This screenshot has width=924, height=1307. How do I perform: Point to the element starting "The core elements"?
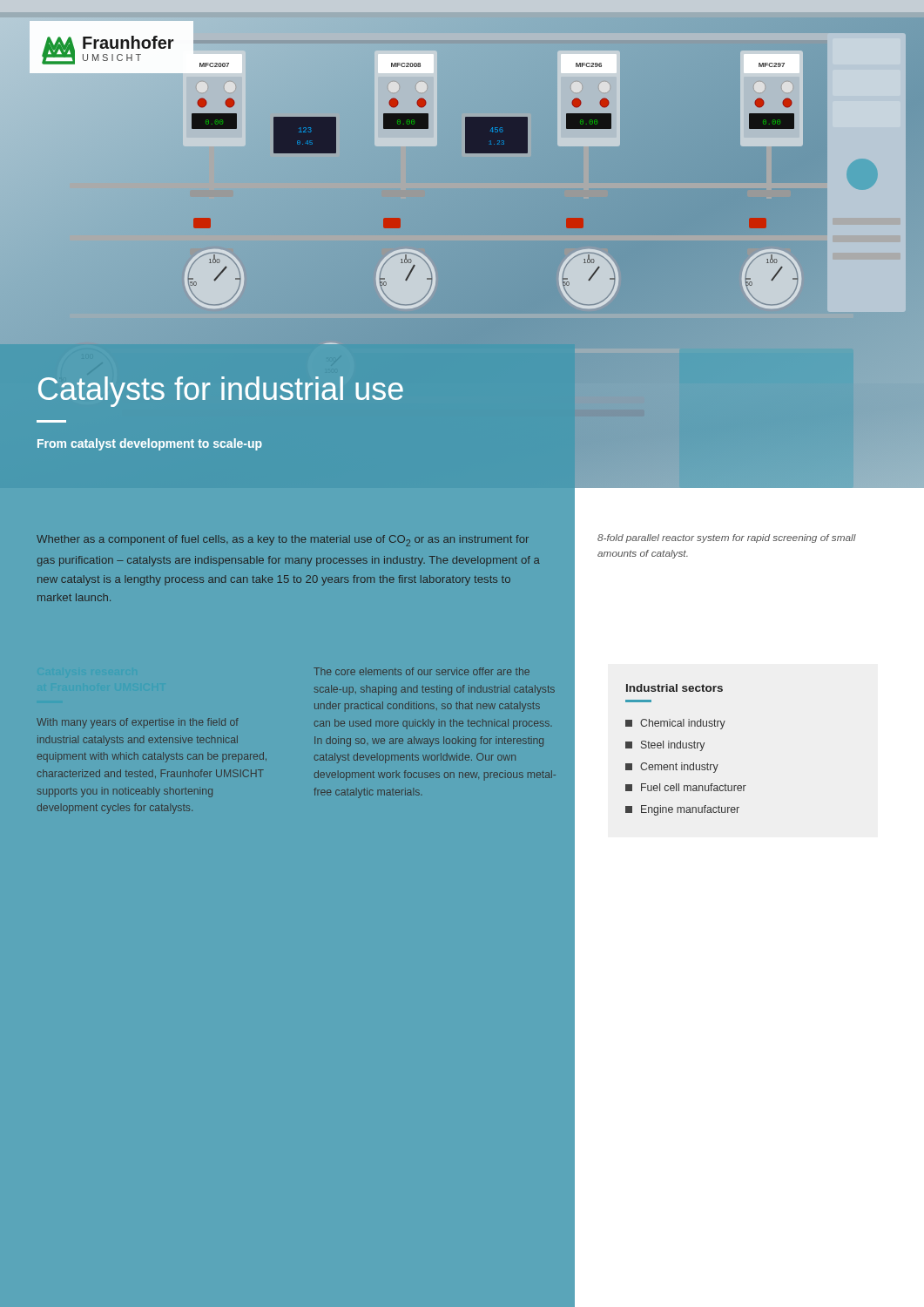[x=435, y=732]
